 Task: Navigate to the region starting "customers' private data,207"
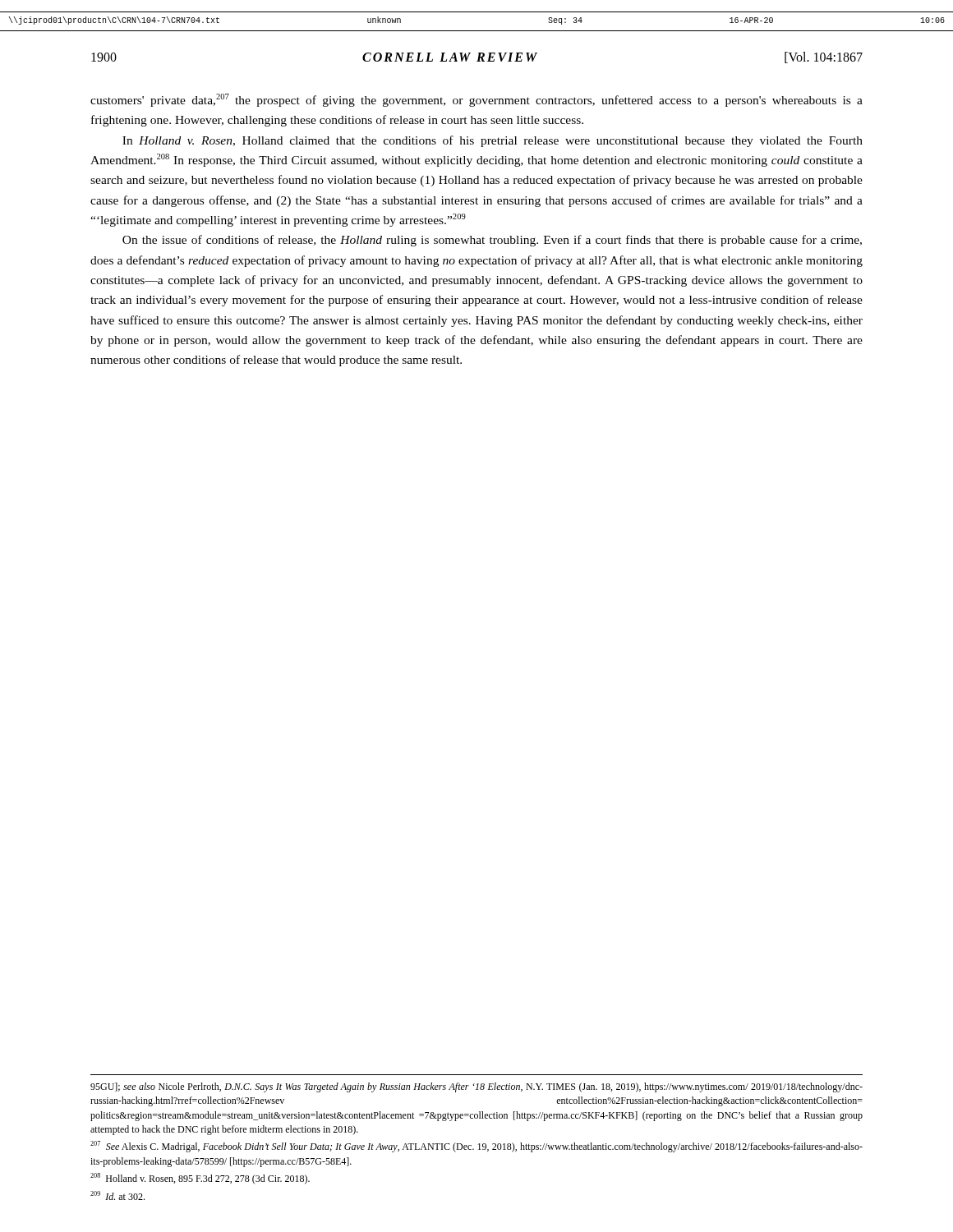click(x=476, y=110)
